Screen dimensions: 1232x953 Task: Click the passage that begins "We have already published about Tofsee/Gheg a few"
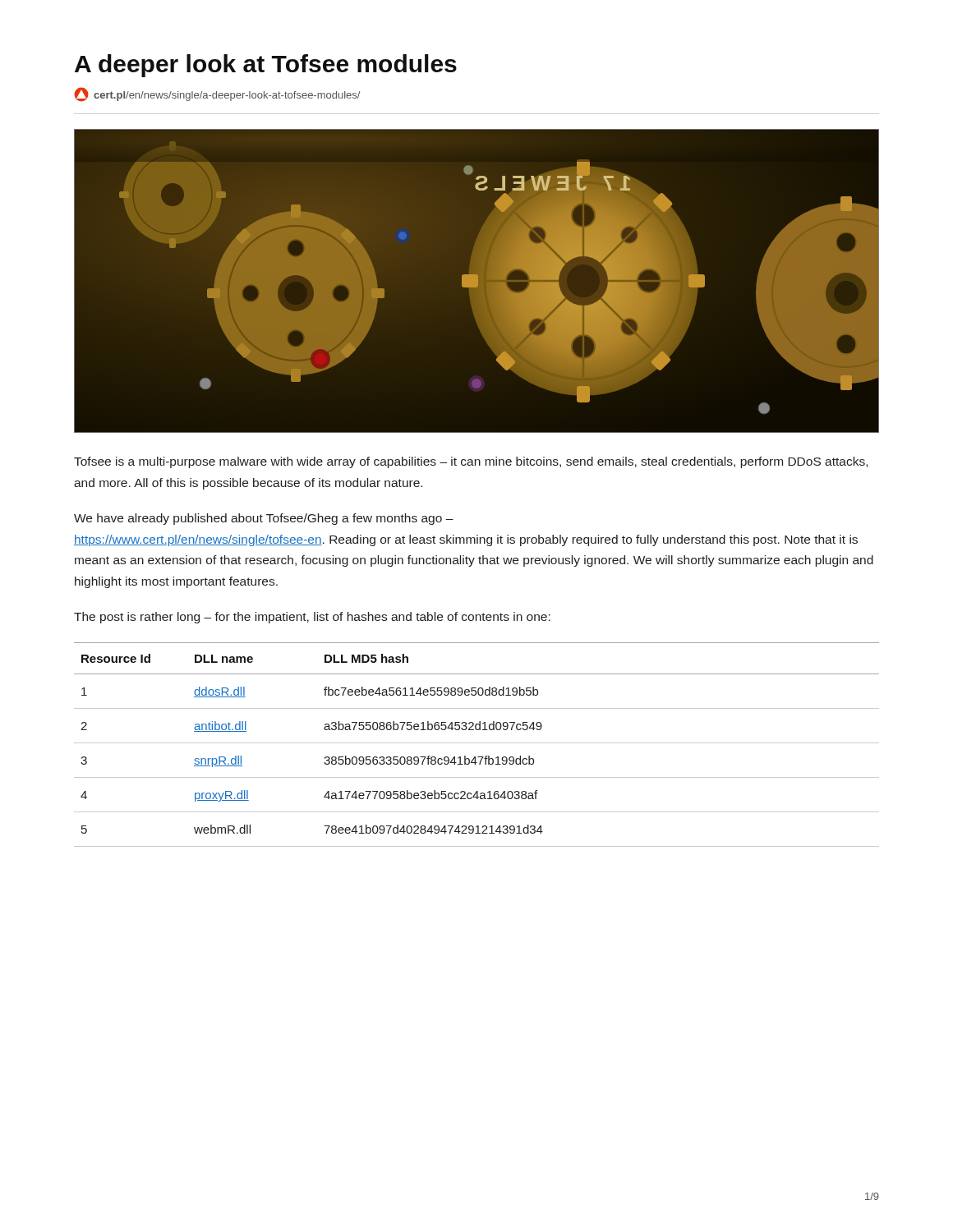click(474, 549)
